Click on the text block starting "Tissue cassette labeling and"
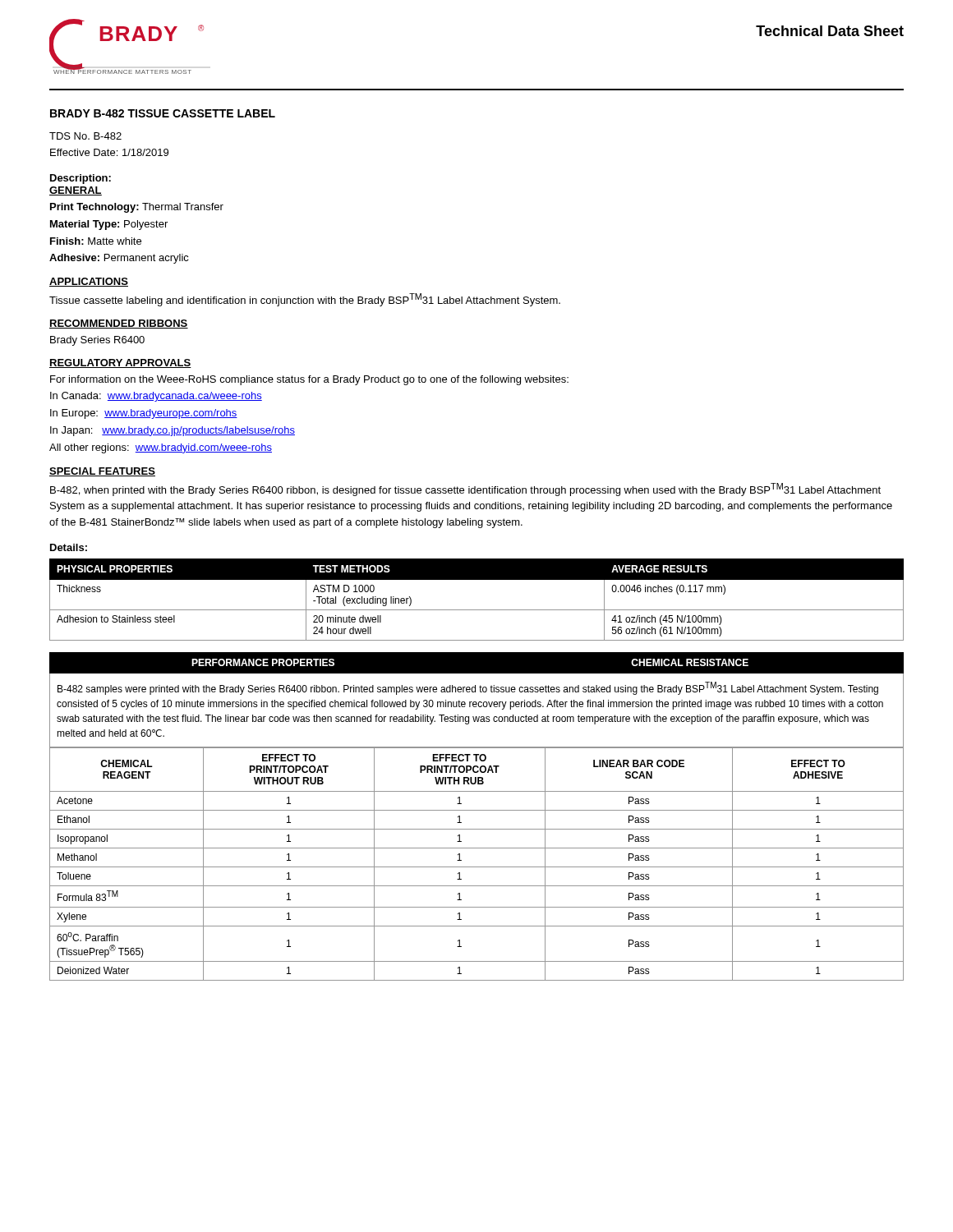Viewport: 953px width, 1232px height. coord(305,299)
